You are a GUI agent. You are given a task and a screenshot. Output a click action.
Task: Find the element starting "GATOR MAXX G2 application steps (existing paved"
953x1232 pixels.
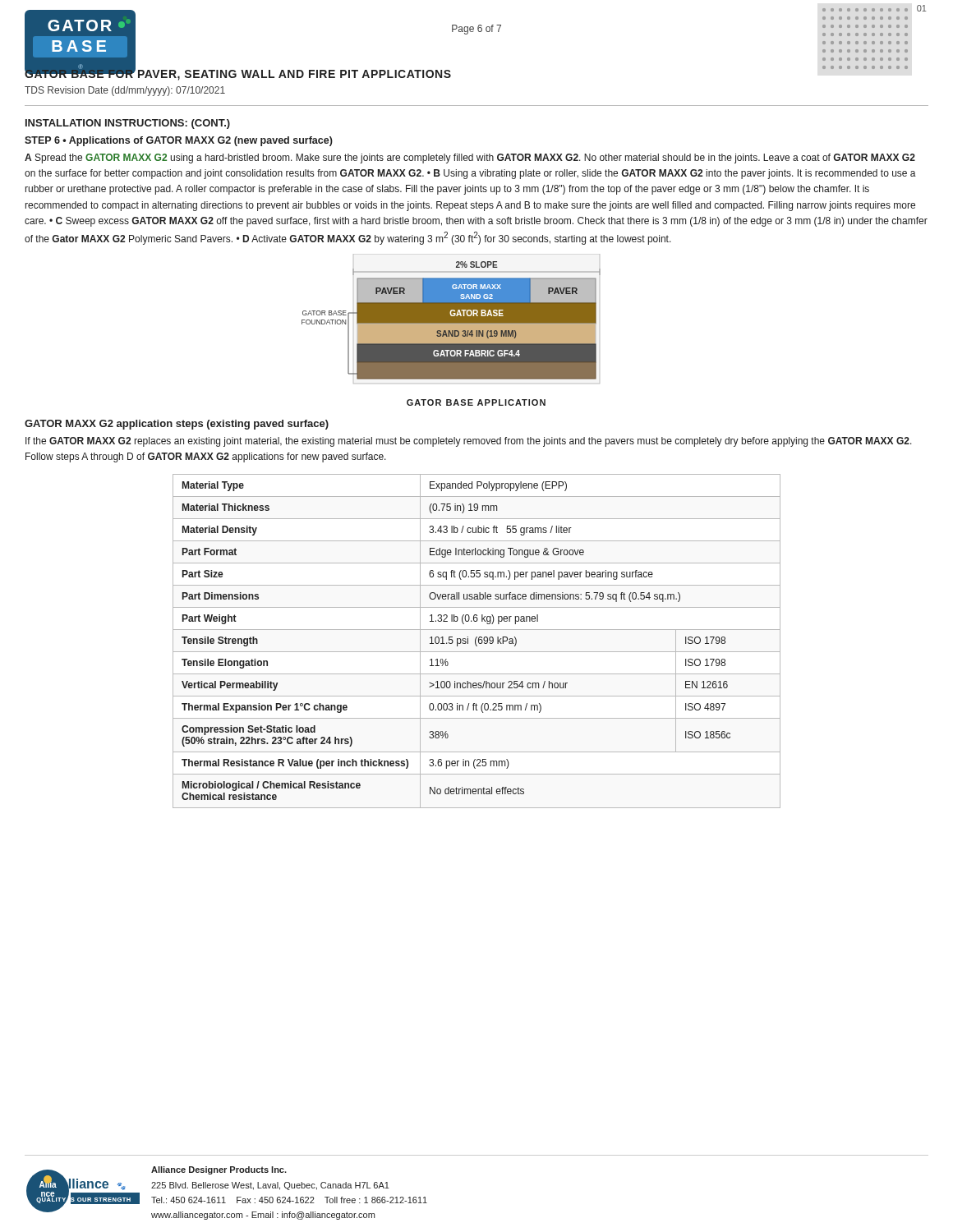tap(177, 424)
